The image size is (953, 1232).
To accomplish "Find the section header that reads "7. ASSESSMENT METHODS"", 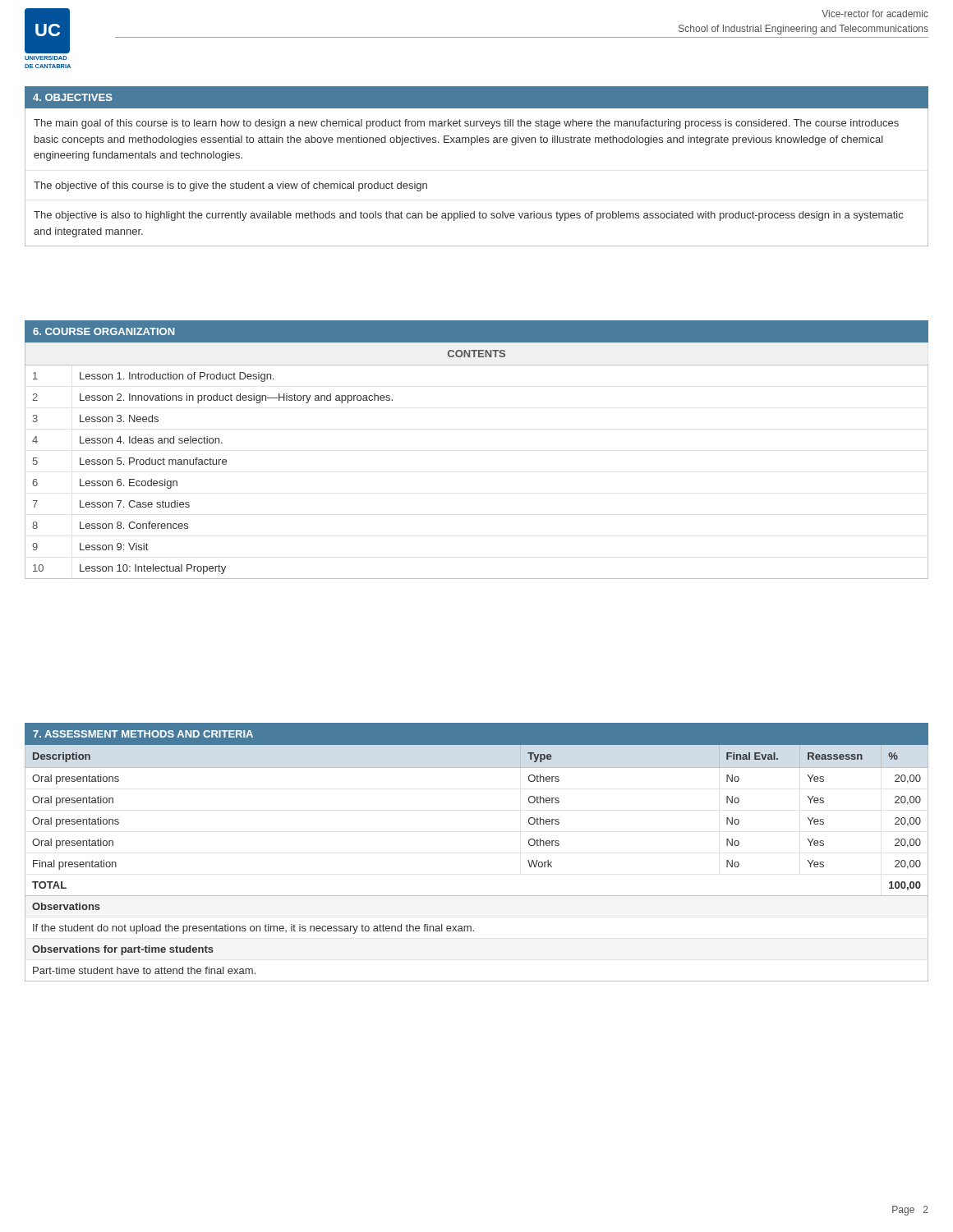I will click(x=143, y=734).
